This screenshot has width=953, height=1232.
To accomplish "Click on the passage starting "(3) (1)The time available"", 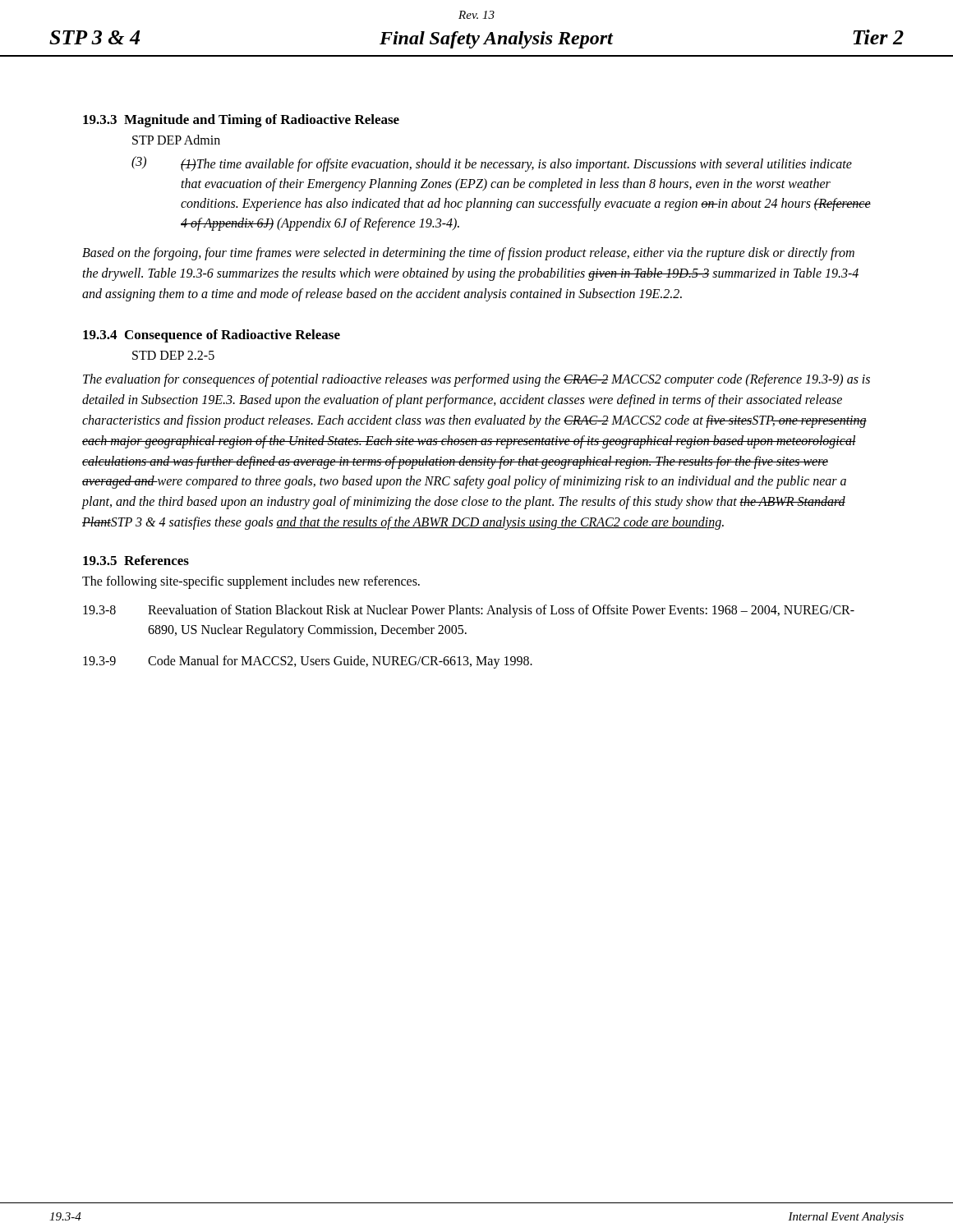I will (501, 194).
